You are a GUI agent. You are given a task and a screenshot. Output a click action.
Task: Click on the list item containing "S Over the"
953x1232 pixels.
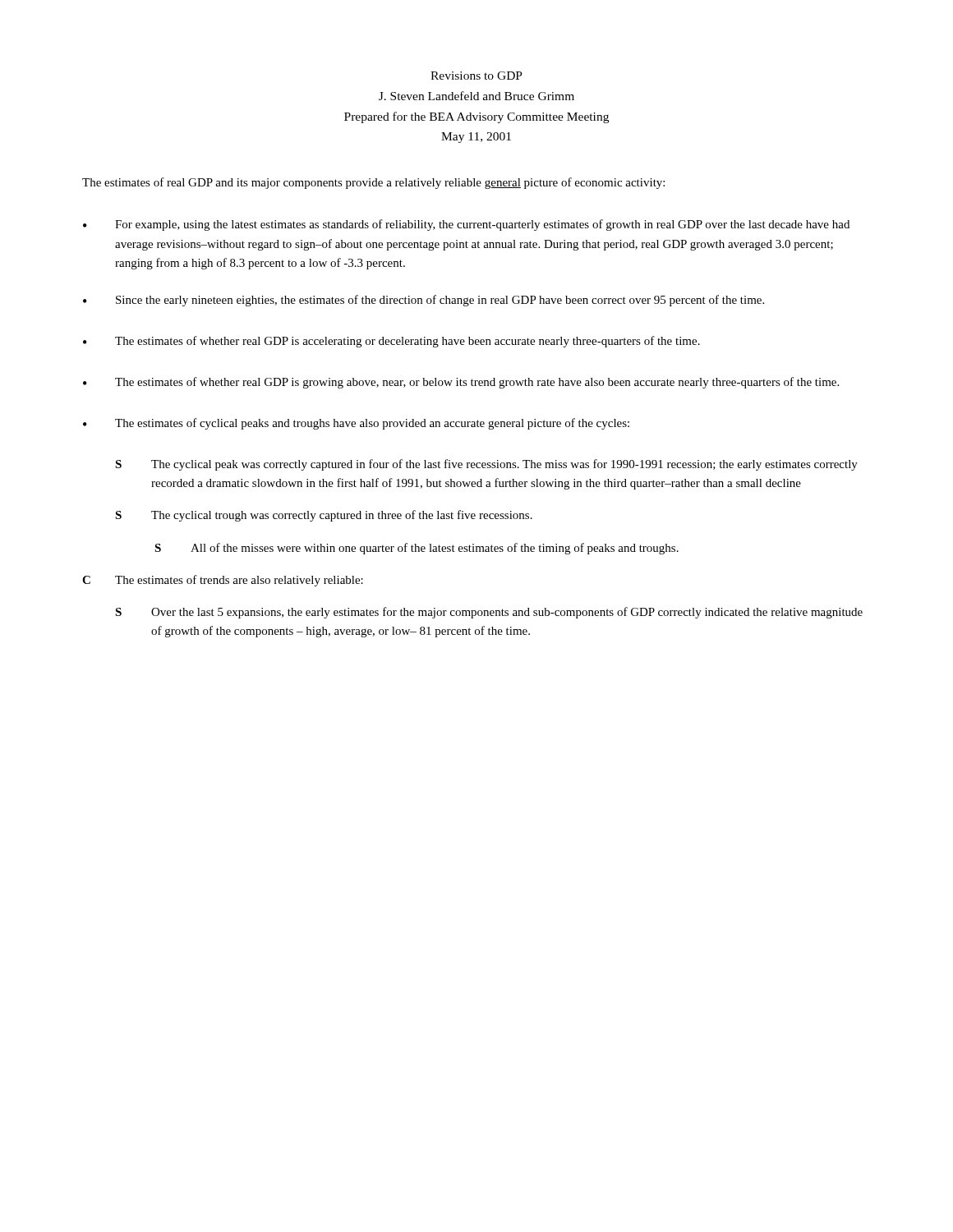(x=493, y=622)
